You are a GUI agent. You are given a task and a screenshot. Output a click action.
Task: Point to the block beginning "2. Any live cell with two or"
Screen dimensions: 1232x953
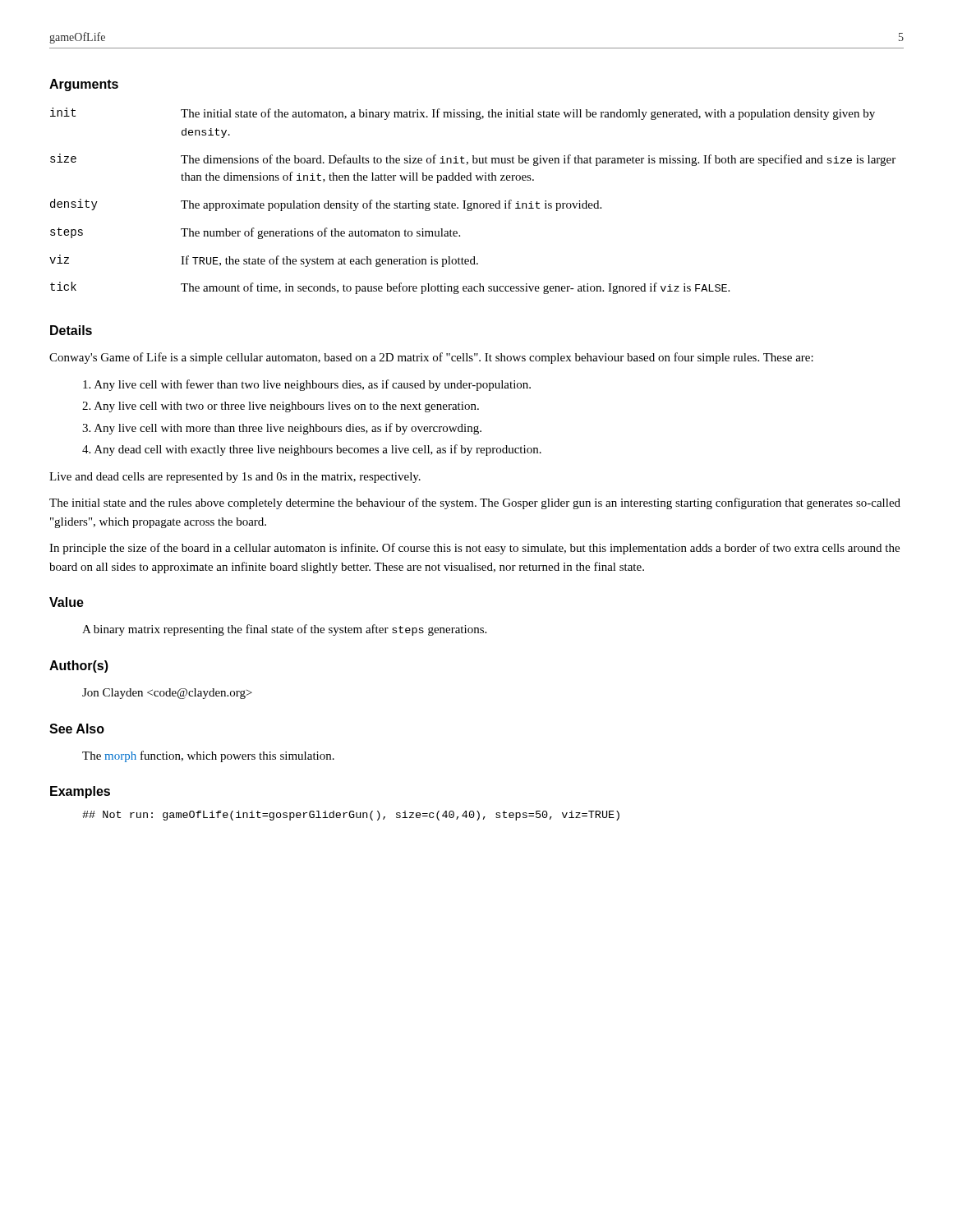pyautogui.click(x=281, y=406)
